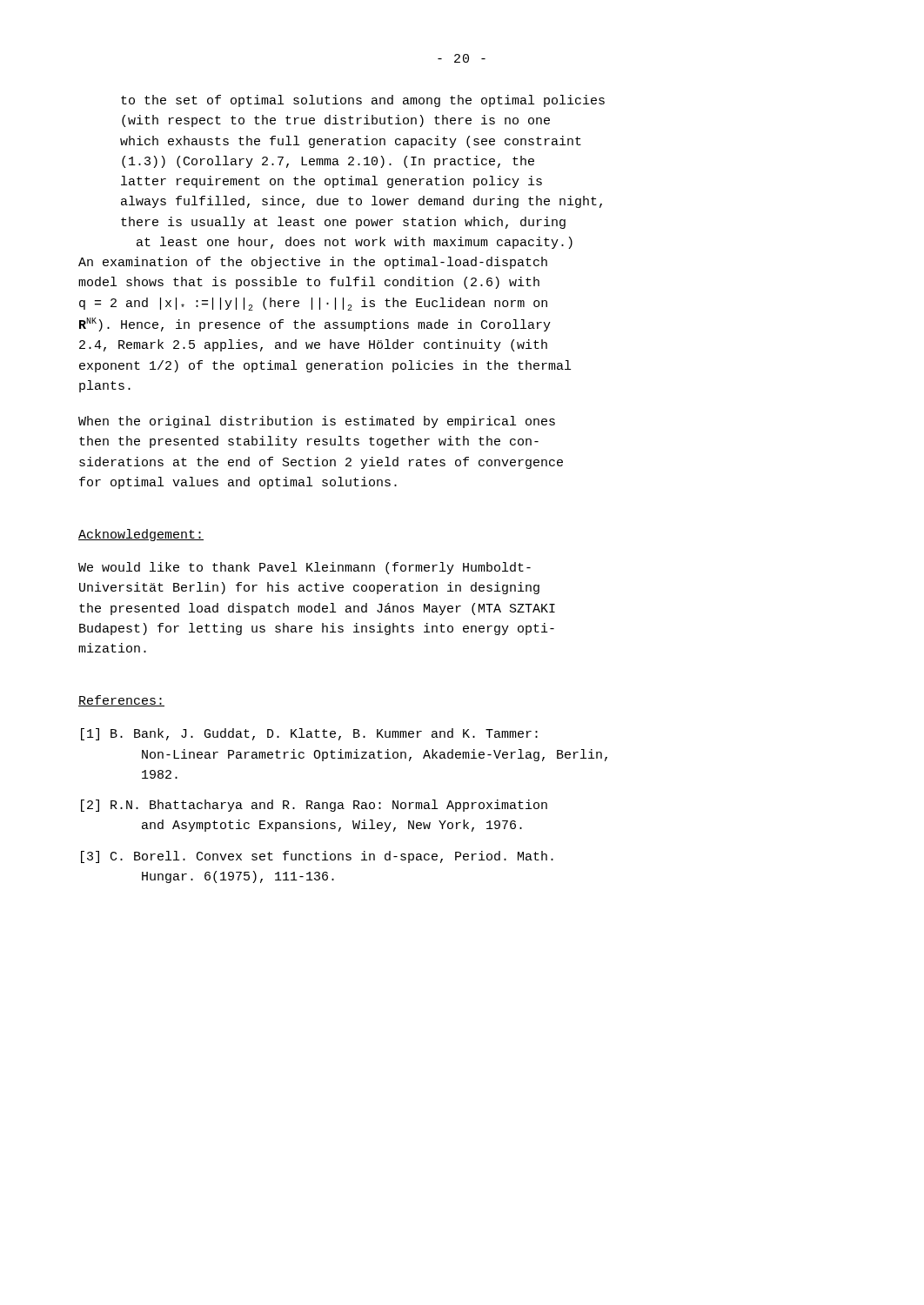Locate the block of text that opens with "[3] C. Borell."
Viewport: 924px width, 1305px height.
[462, 867]
